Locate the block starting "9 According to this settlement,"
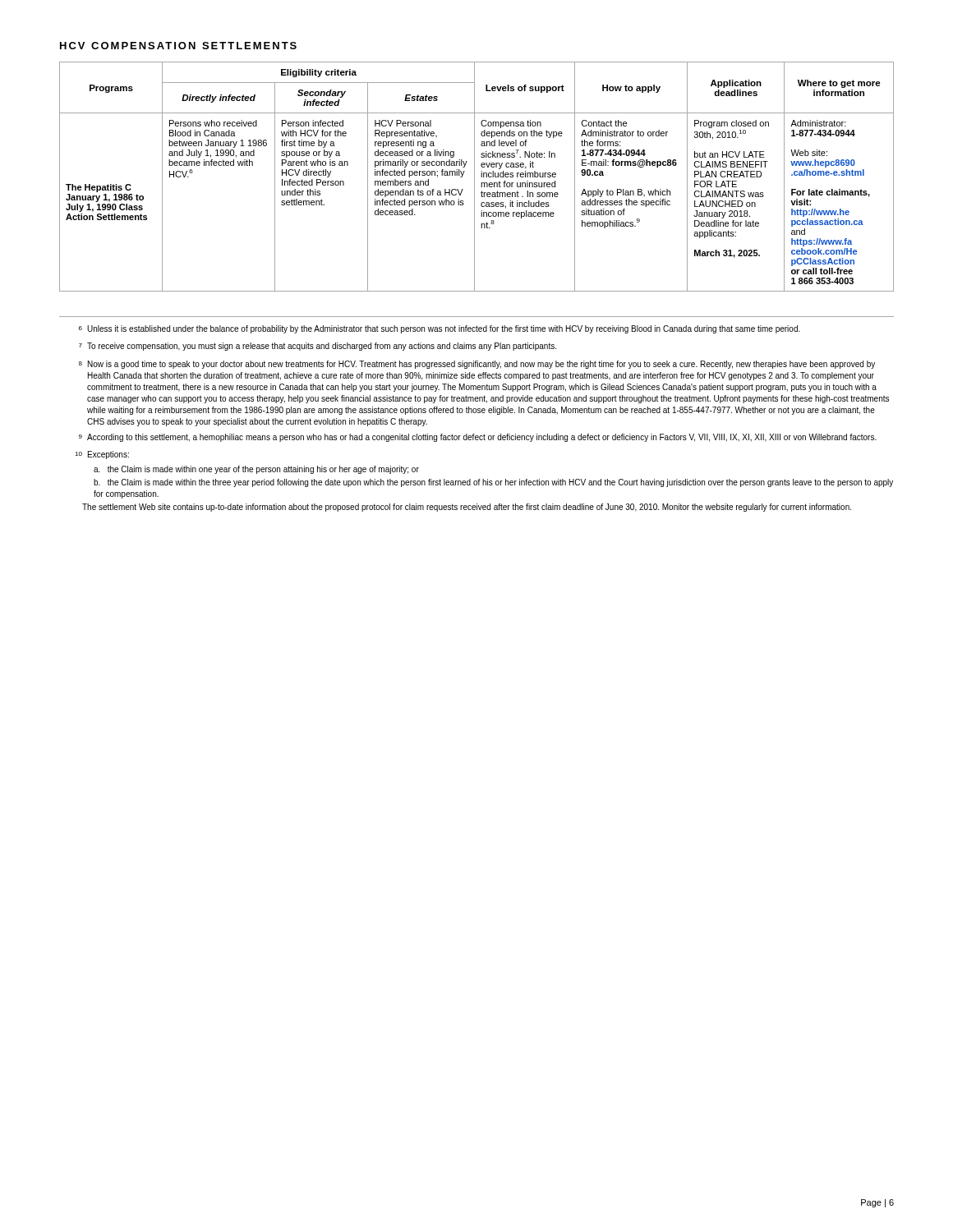This screenshot has height=1232, width=953. click(x=476, y=438)
